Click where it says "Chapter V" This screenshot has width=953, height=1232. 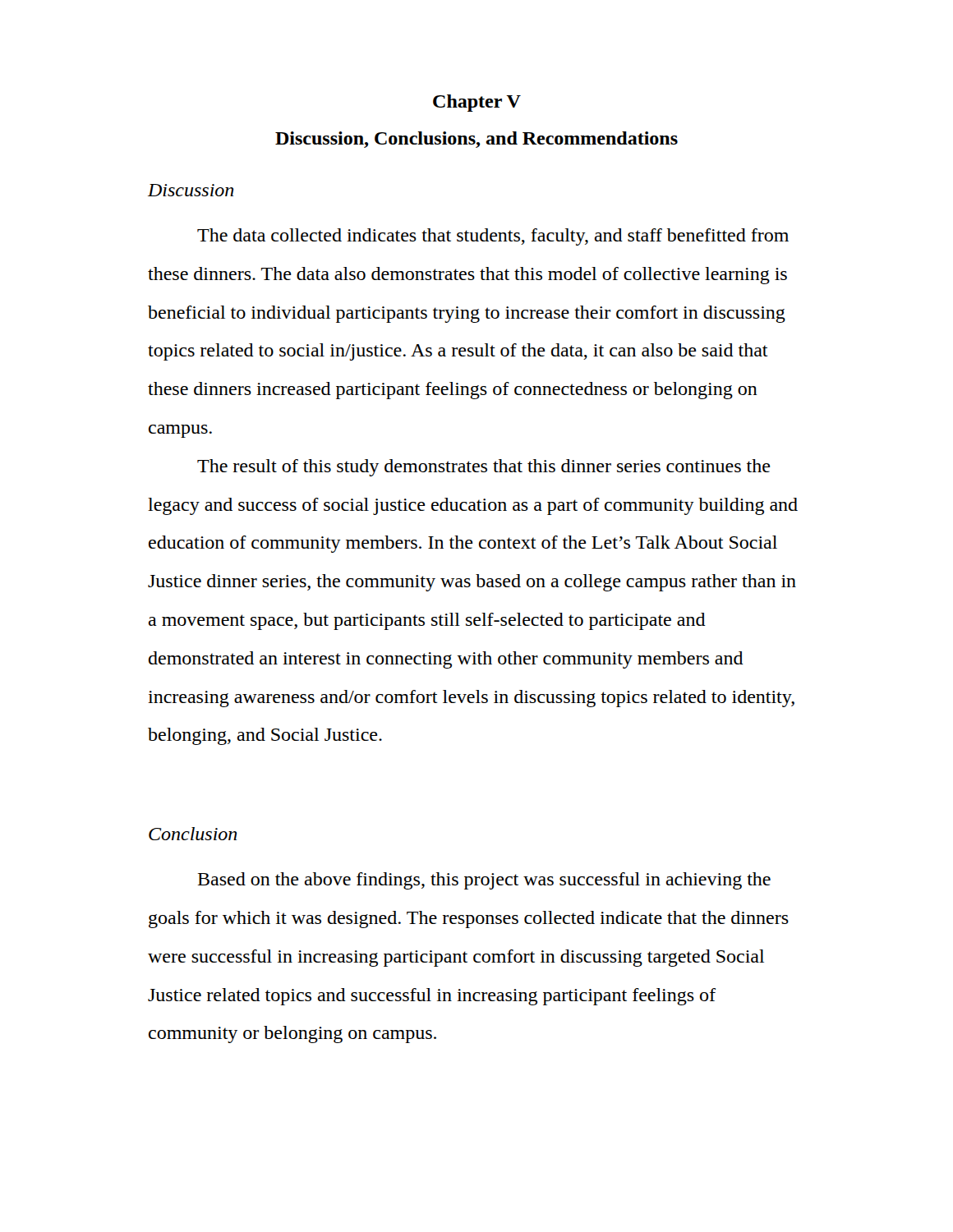[476, 101]
